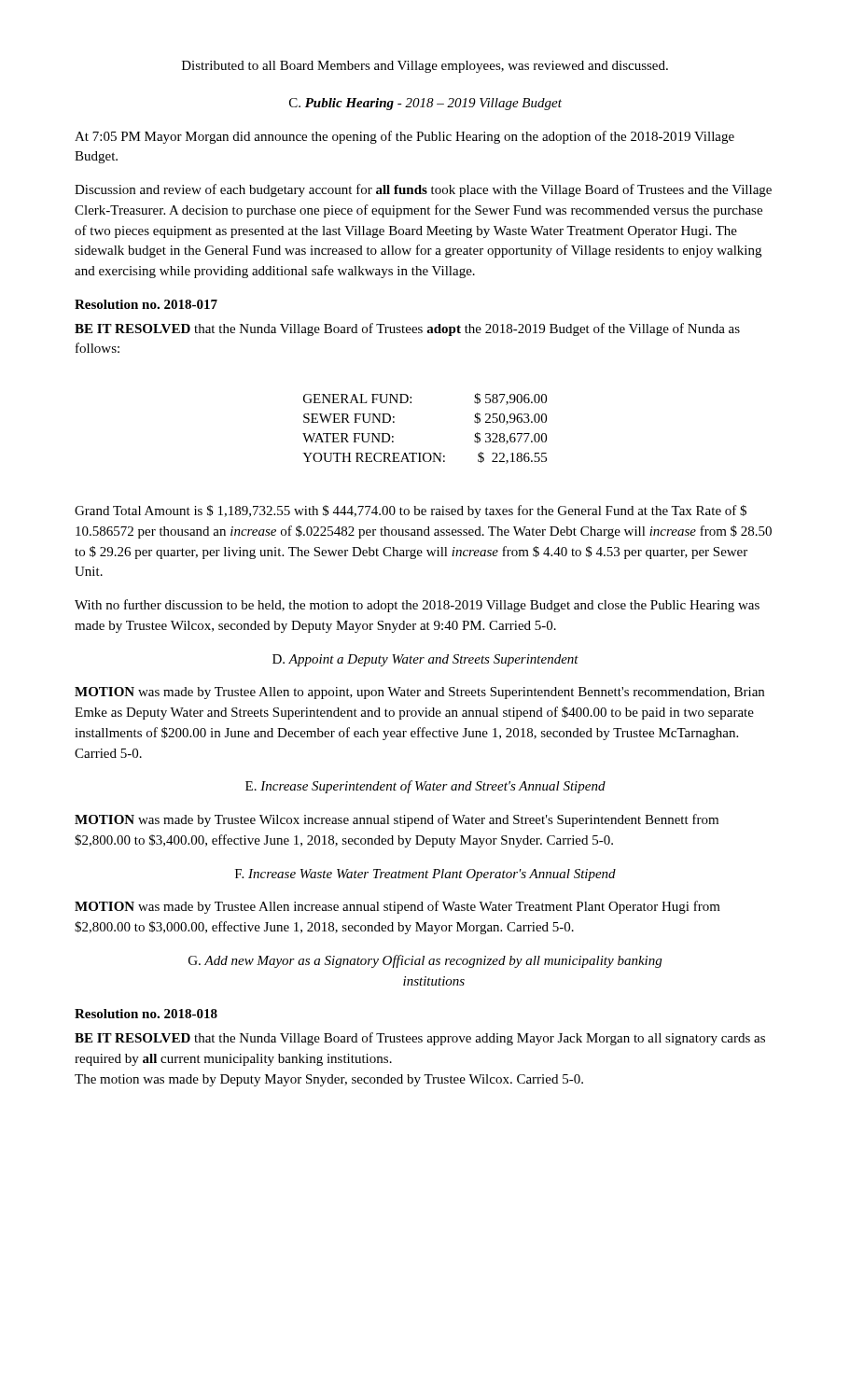
Task: Click the passage that begins "MOTION was made by Trustee Allen increase"
Action: pos(425,917)
